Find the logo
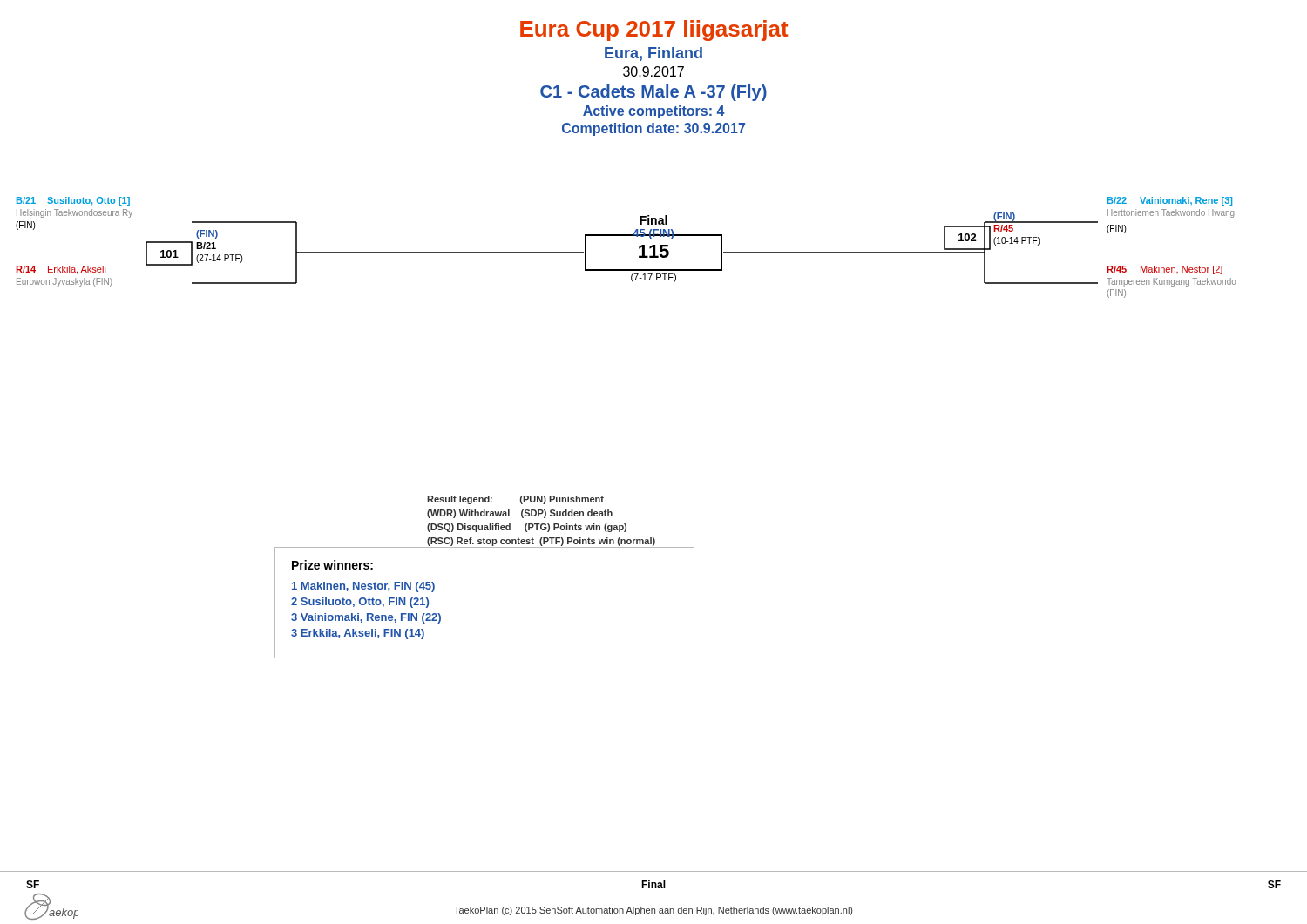1307x924 pixels. (x=48, y=903)
